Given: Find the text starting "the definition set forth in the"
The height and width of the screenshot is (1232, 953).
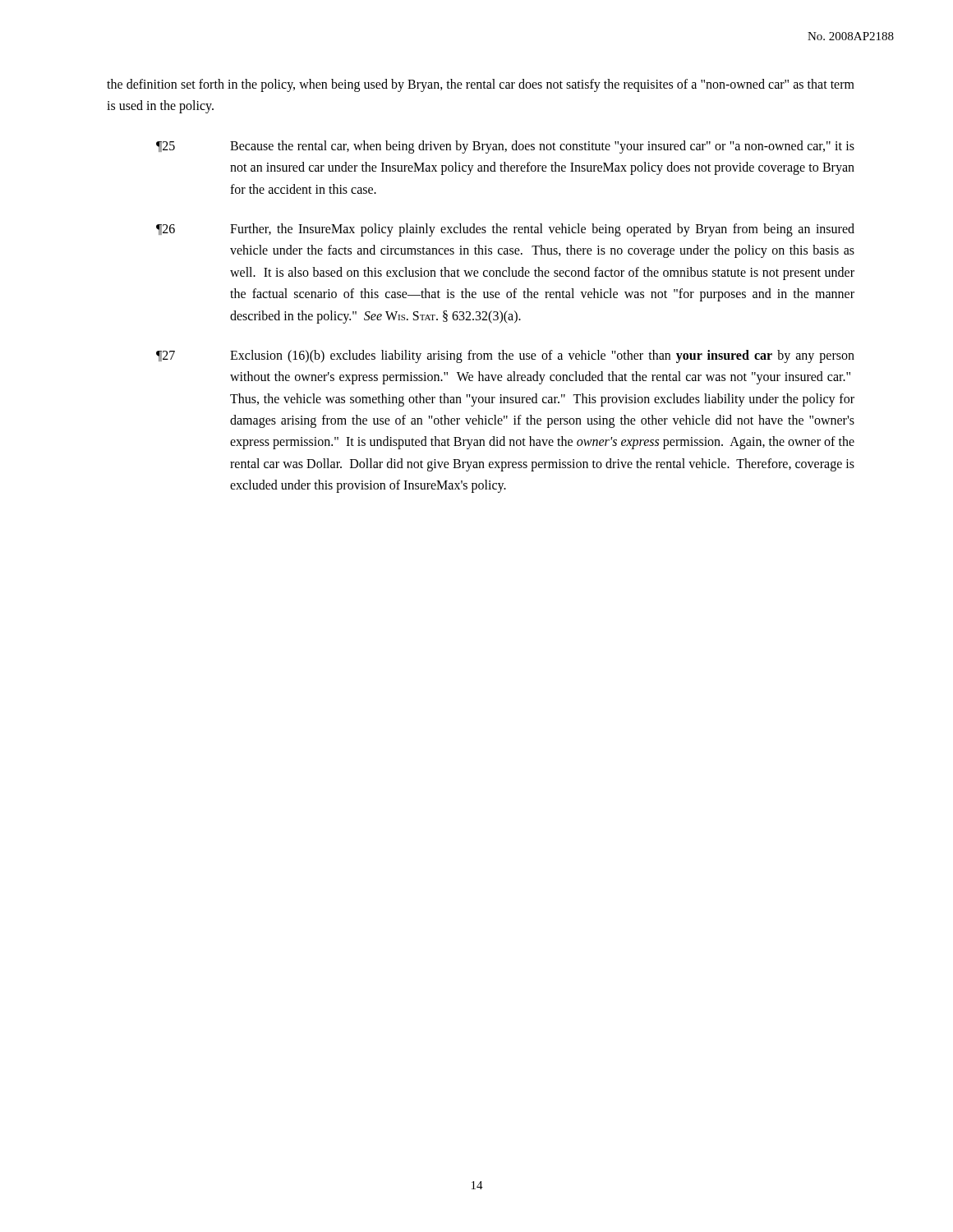Looking at the screenshot, I should [481, 95].
